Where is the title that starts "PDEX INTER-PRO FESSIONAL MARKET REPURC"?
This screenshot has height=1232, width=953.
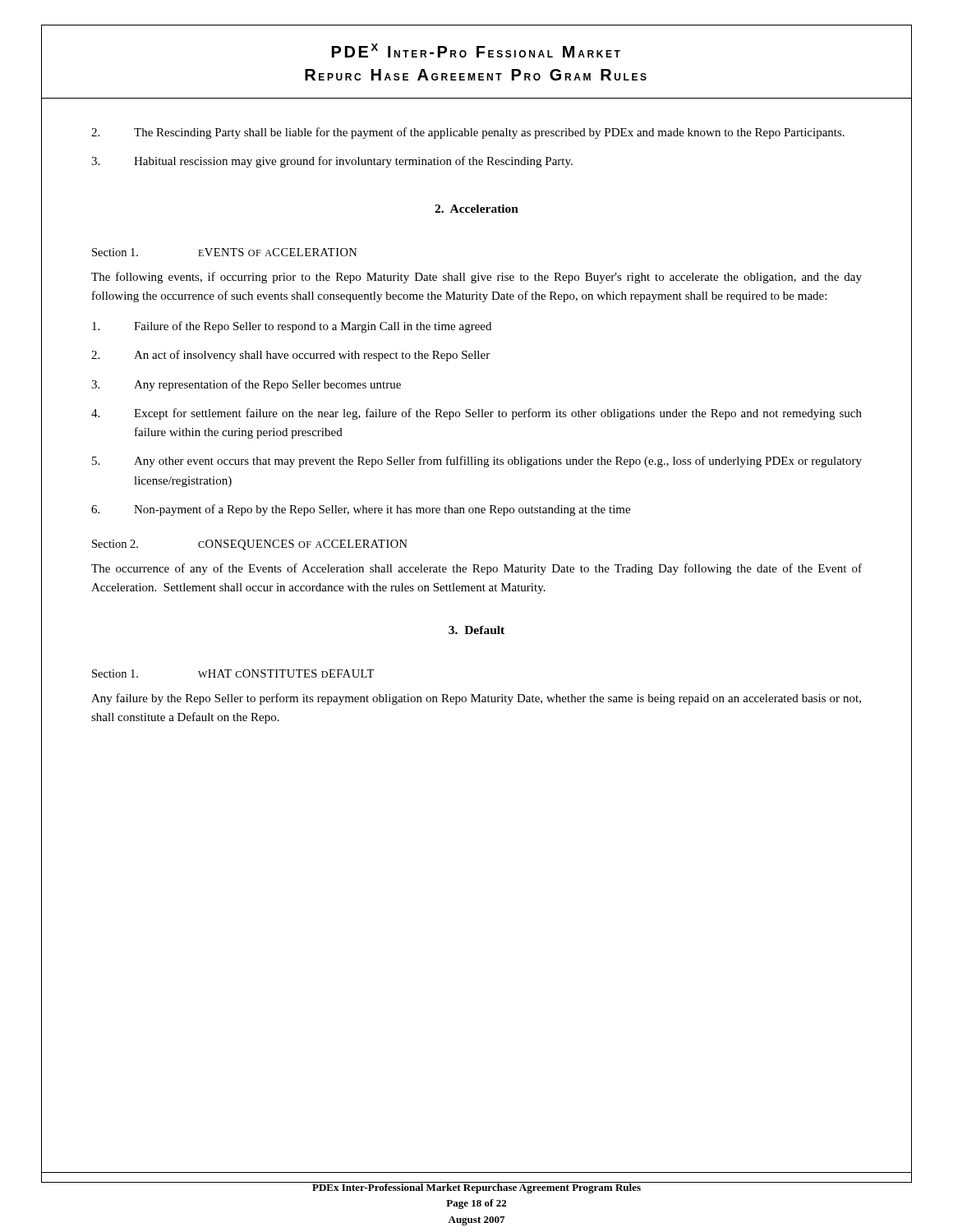(x=476, y=63)
